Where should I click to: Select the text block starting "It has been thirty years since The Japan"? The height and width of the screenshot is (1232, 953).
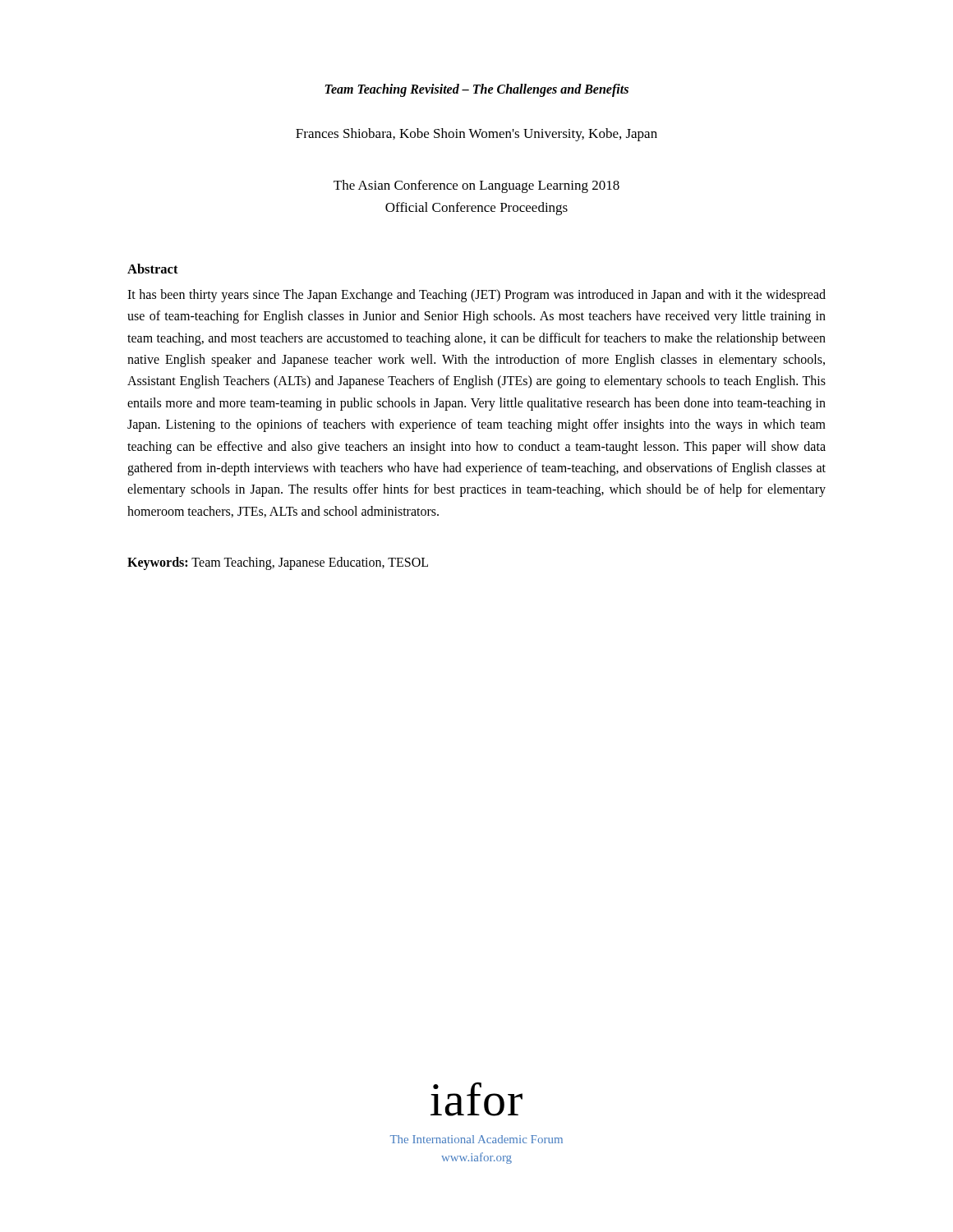pyautogui.click(x=476, y=403)
